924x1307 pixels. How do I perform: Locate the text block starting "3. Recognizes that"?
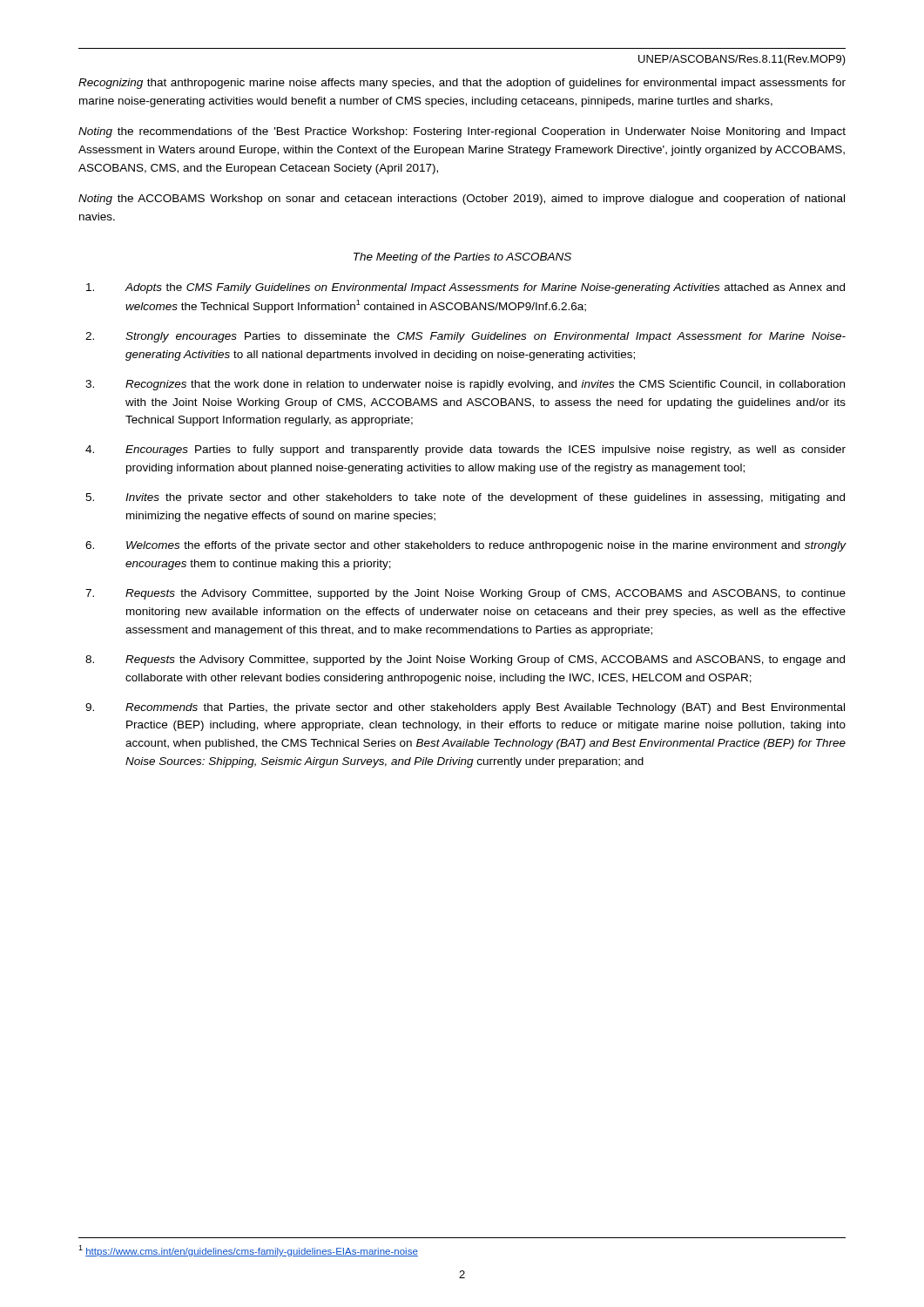click(462, 403)
